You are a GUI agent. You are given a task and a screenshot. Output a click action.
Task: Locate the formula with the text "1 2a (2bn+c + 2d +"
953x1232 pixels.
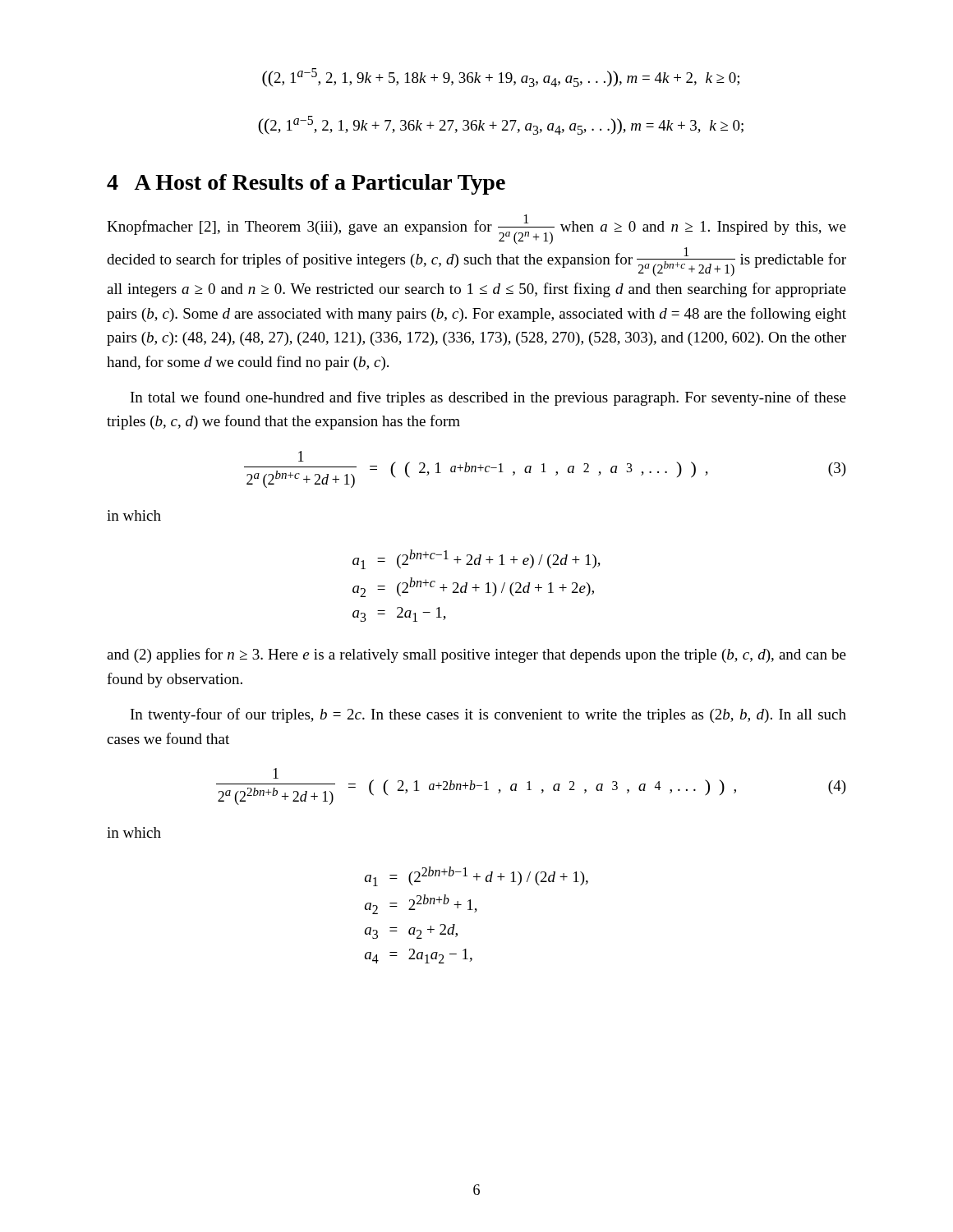(x=545, y=468)
